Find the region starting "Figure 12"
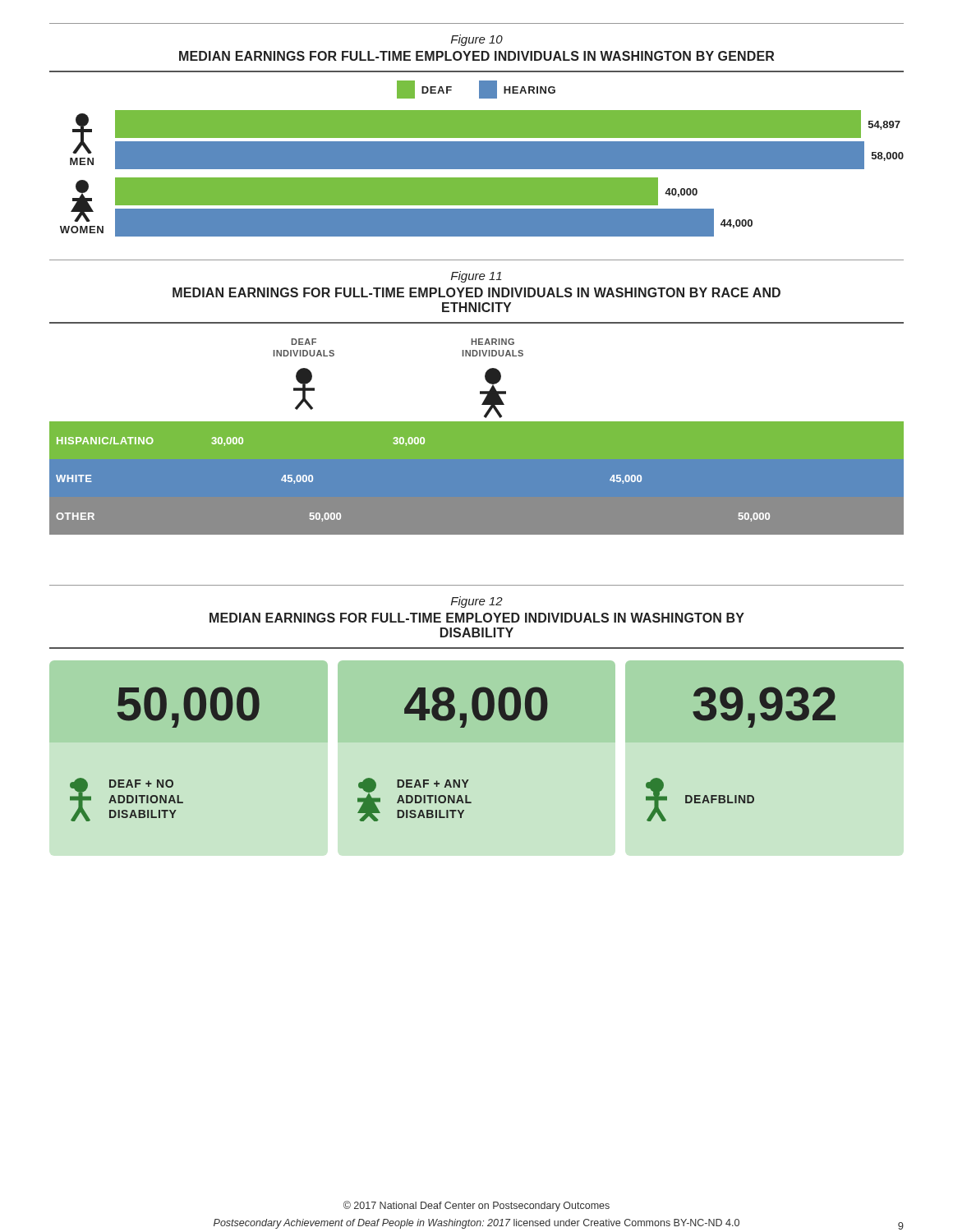953x1232 pixels. [x=476, y=601]
